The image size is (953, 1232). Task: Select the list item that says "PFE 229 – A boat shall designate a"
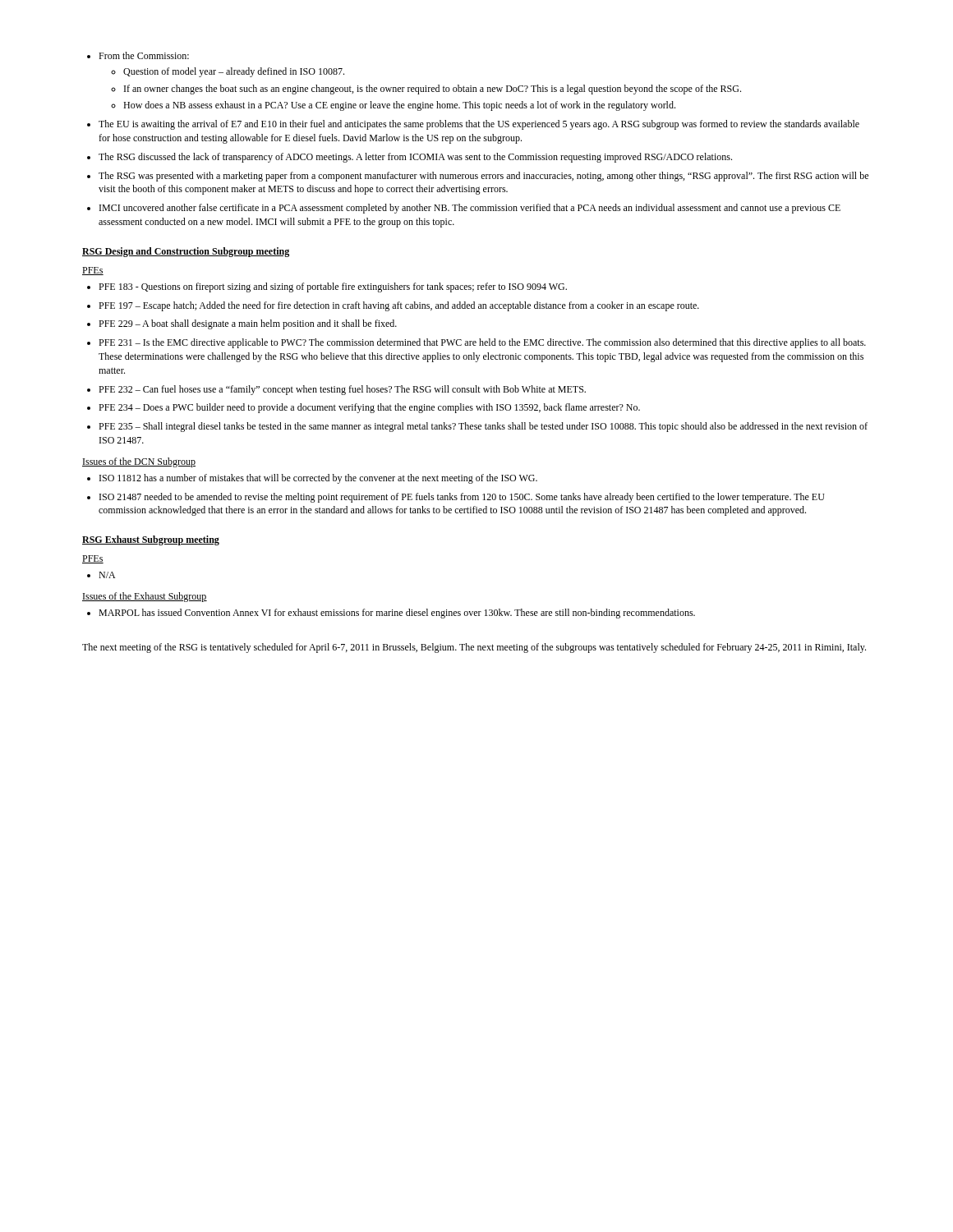coord(242,324)
